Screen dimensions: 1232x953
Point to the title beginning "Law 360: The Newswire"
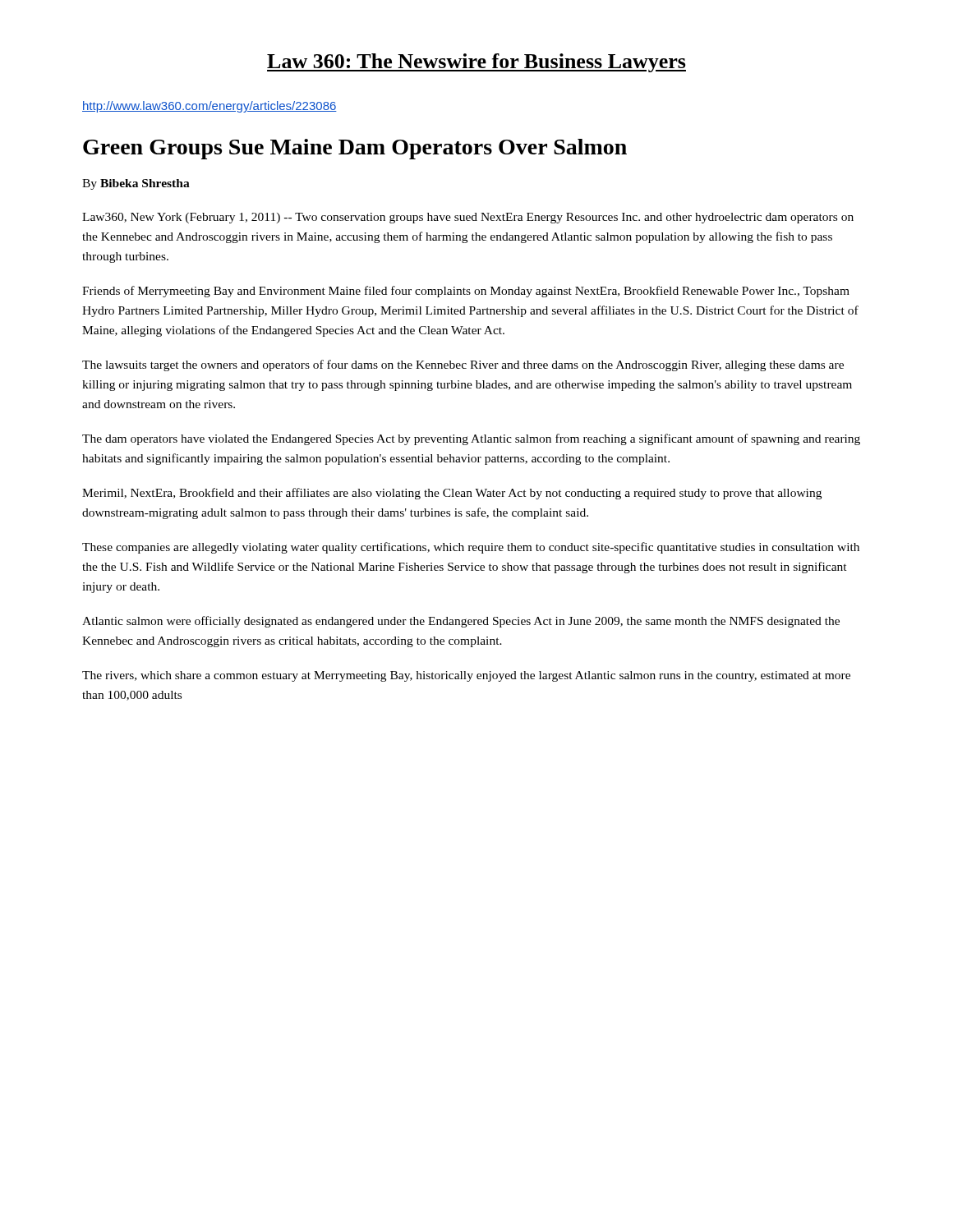point(476,62)
